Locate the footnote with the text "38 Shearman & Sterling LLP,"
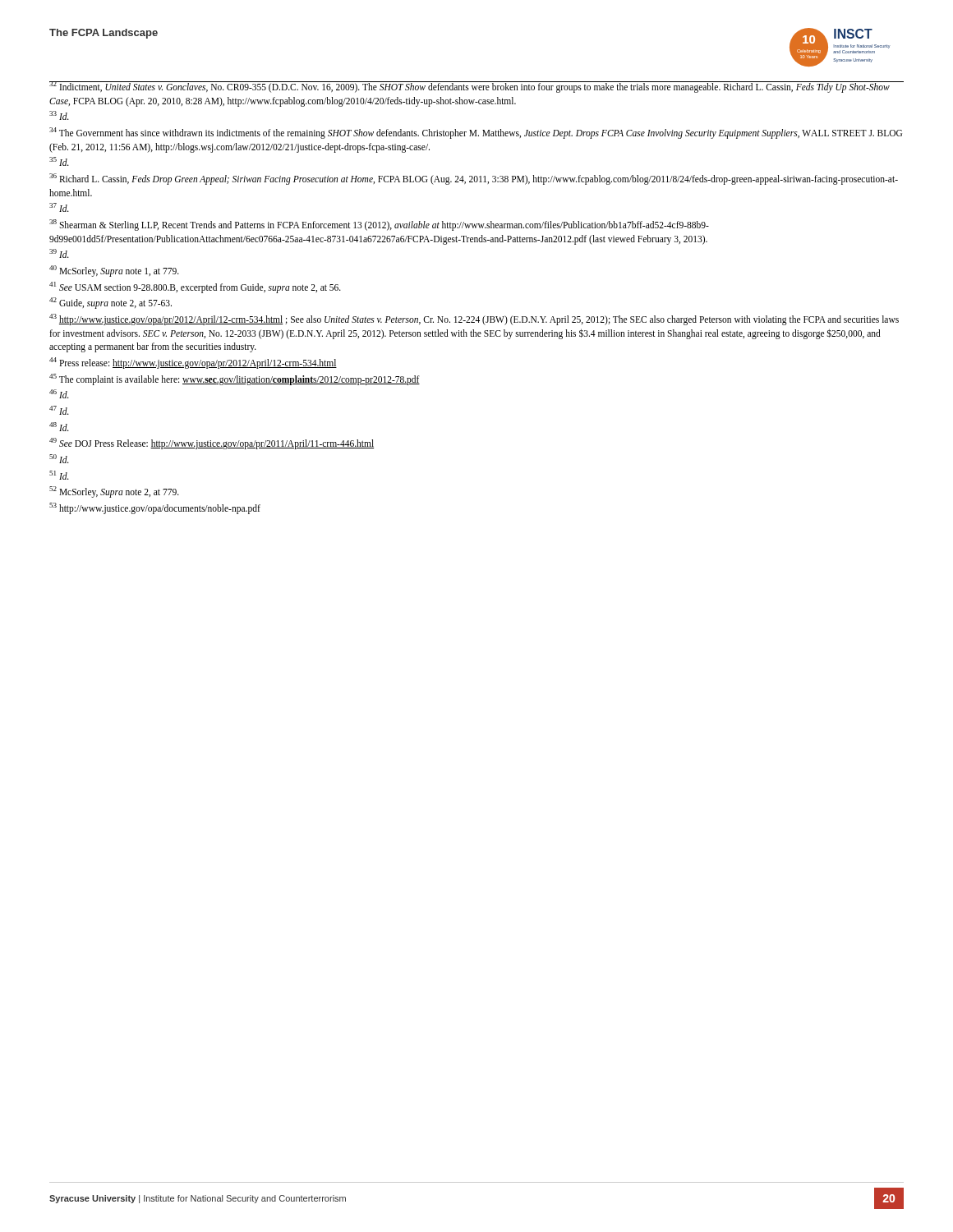The image size is (953, 1232). 379,231
